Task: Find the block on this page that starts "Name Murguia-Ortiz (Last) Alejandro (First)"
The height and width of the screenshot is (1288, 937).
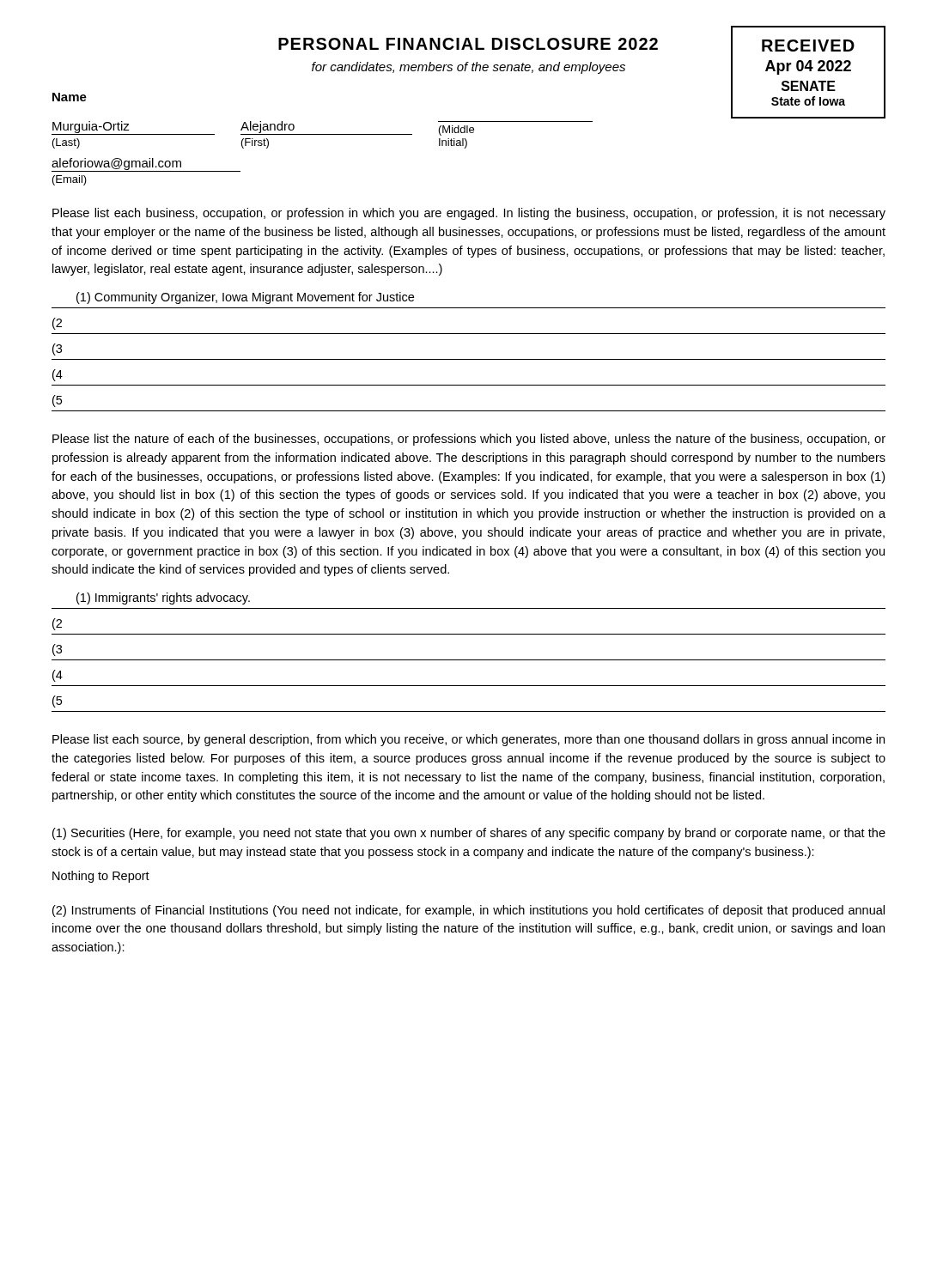Action: (468, 137)
